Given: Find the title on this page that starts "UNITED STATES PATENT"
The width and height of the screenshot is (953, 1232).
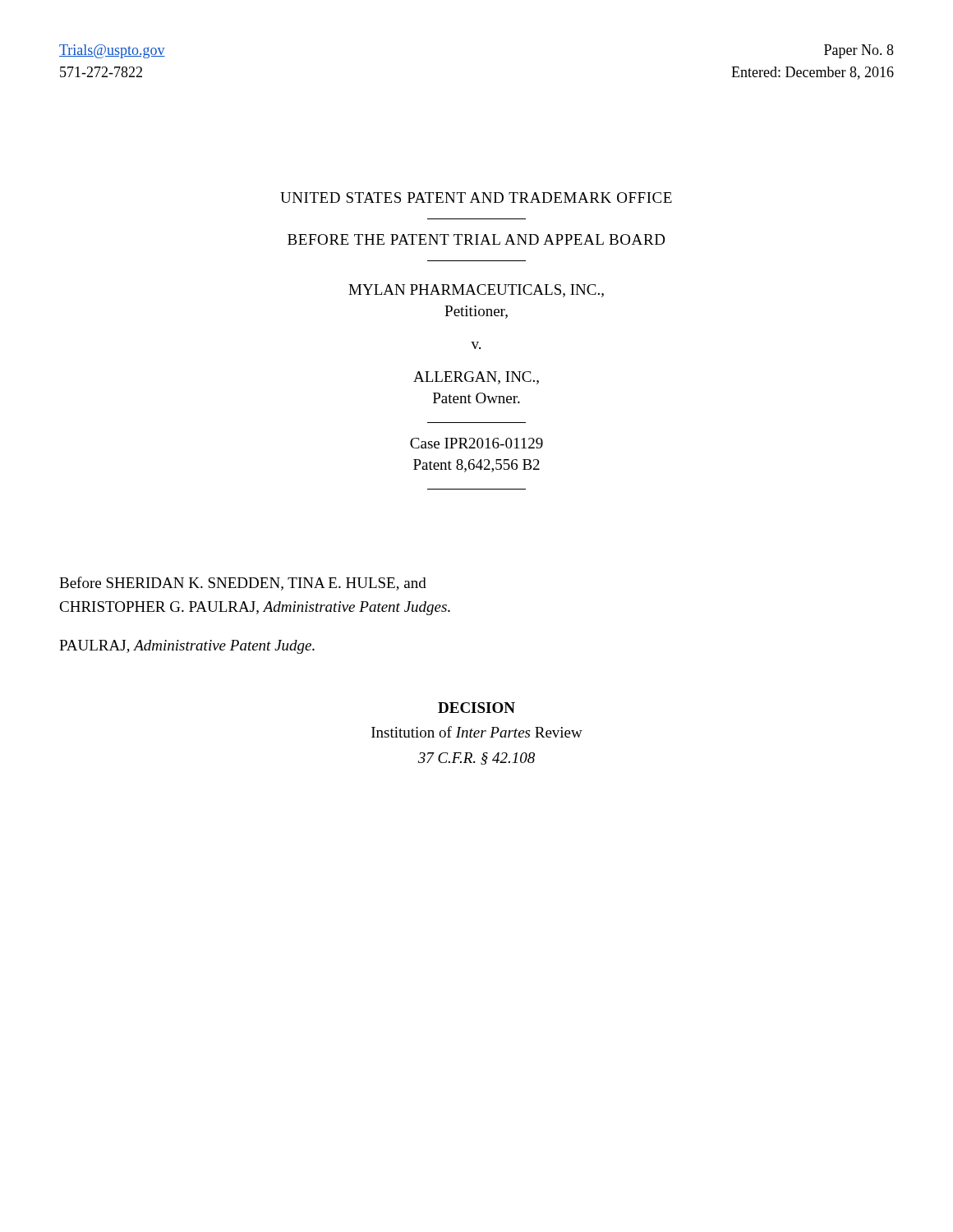Looking at the screenshot, I should [x=476, y=198].
